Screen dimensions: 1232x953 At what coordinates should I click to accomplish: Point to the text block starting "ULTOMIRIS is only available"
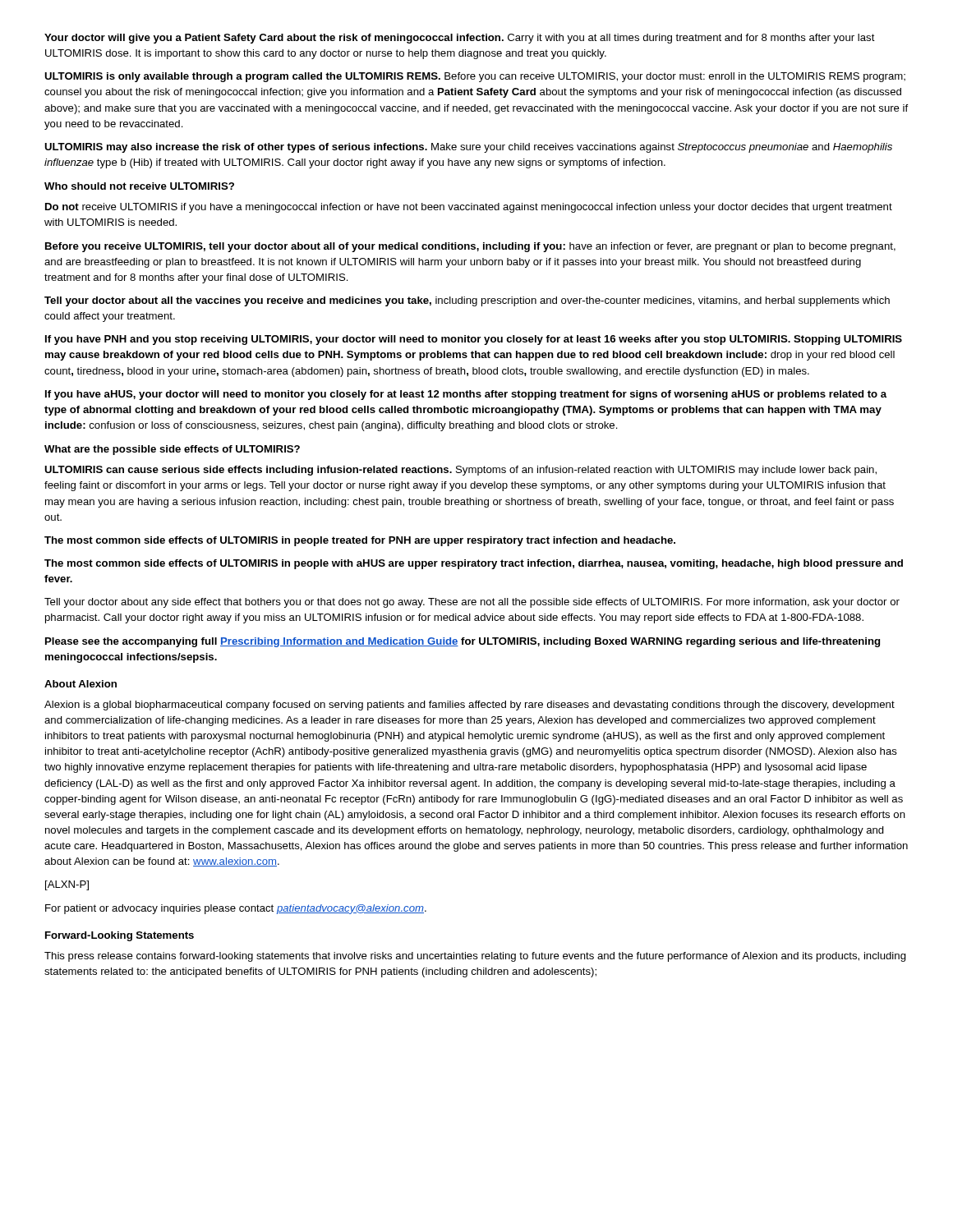pos(476,100)
